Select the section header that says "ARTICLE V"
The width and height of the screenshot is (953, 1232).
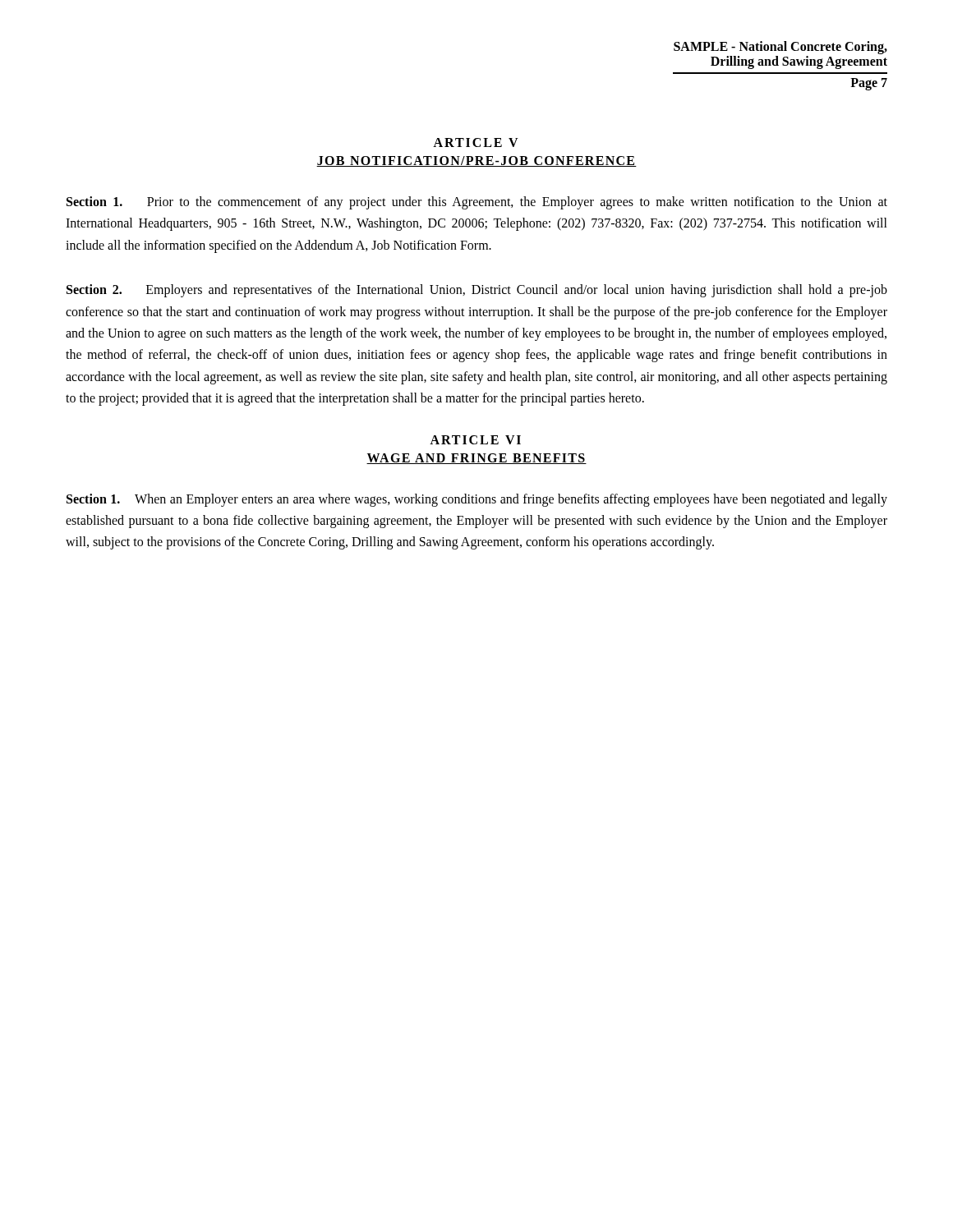pos(476,142)
